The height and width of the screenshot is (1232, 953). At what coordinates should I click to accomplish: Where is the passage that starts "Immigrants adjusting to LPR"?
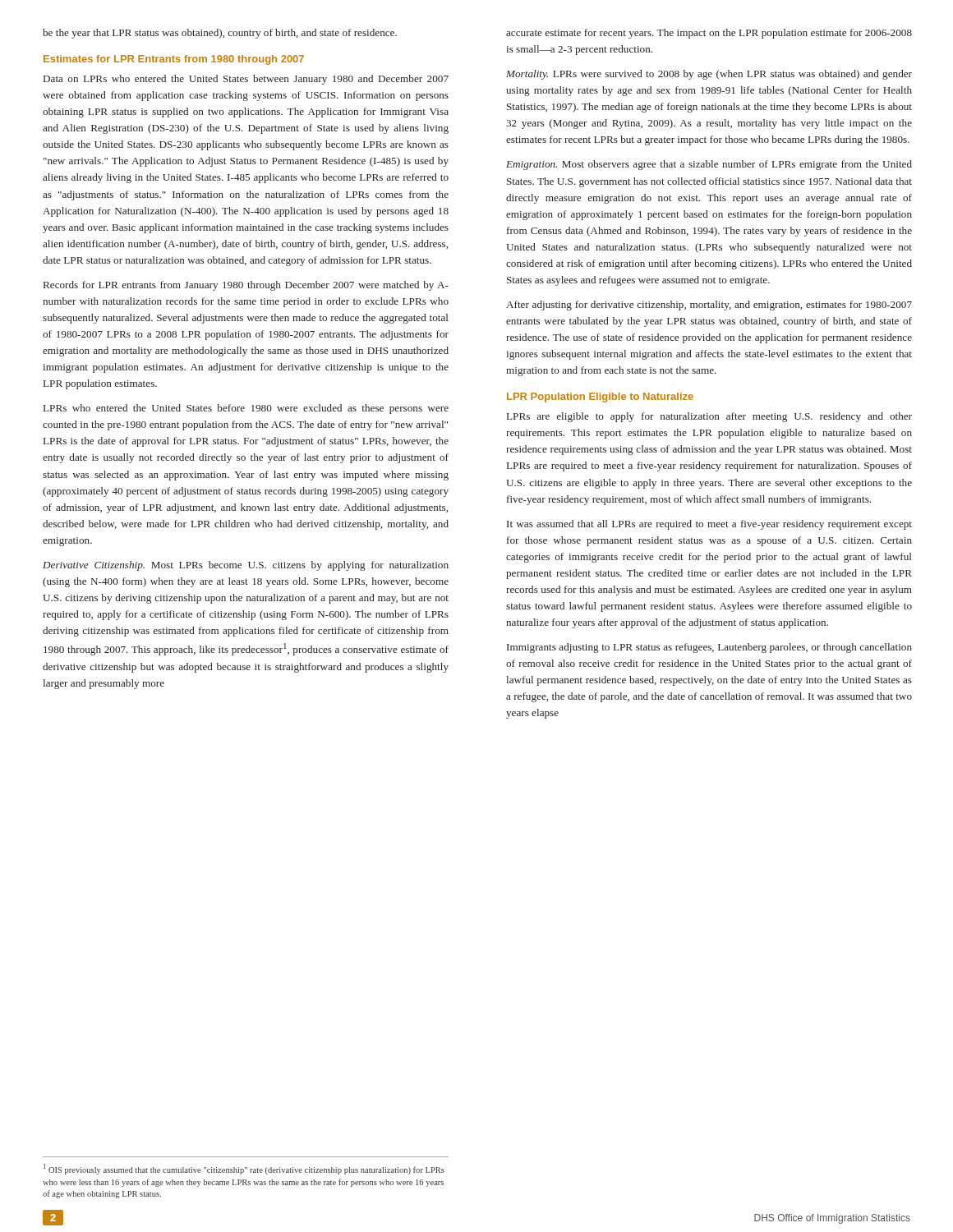pos(709,680)
